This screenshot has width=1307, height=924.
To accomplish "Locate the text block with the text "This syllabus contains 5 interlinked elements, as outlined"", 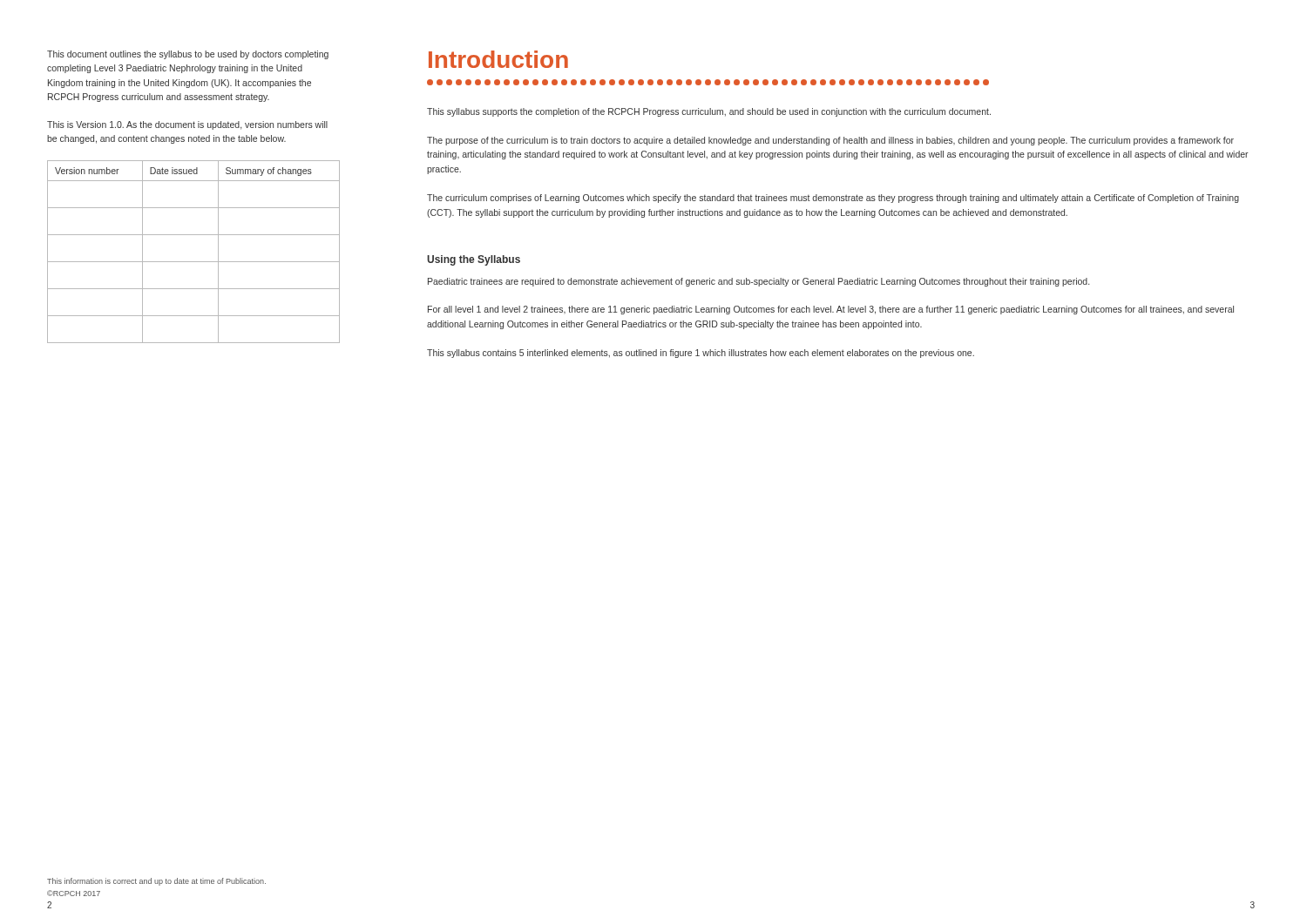I will pyautogui.click(x=701, y=353).
